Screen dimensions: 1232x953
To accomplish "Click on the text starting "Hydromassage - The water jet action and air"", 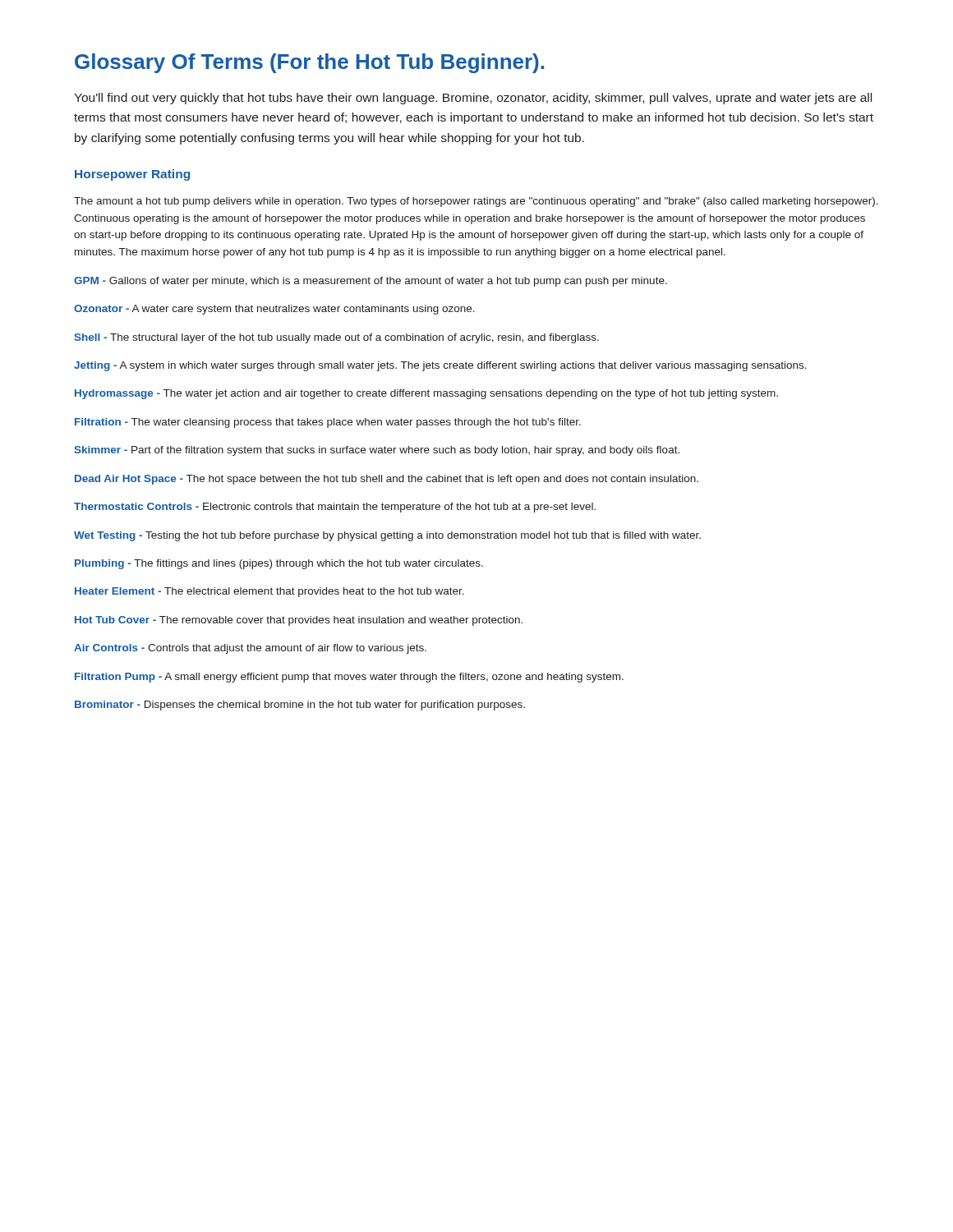I will coord(476,394).
